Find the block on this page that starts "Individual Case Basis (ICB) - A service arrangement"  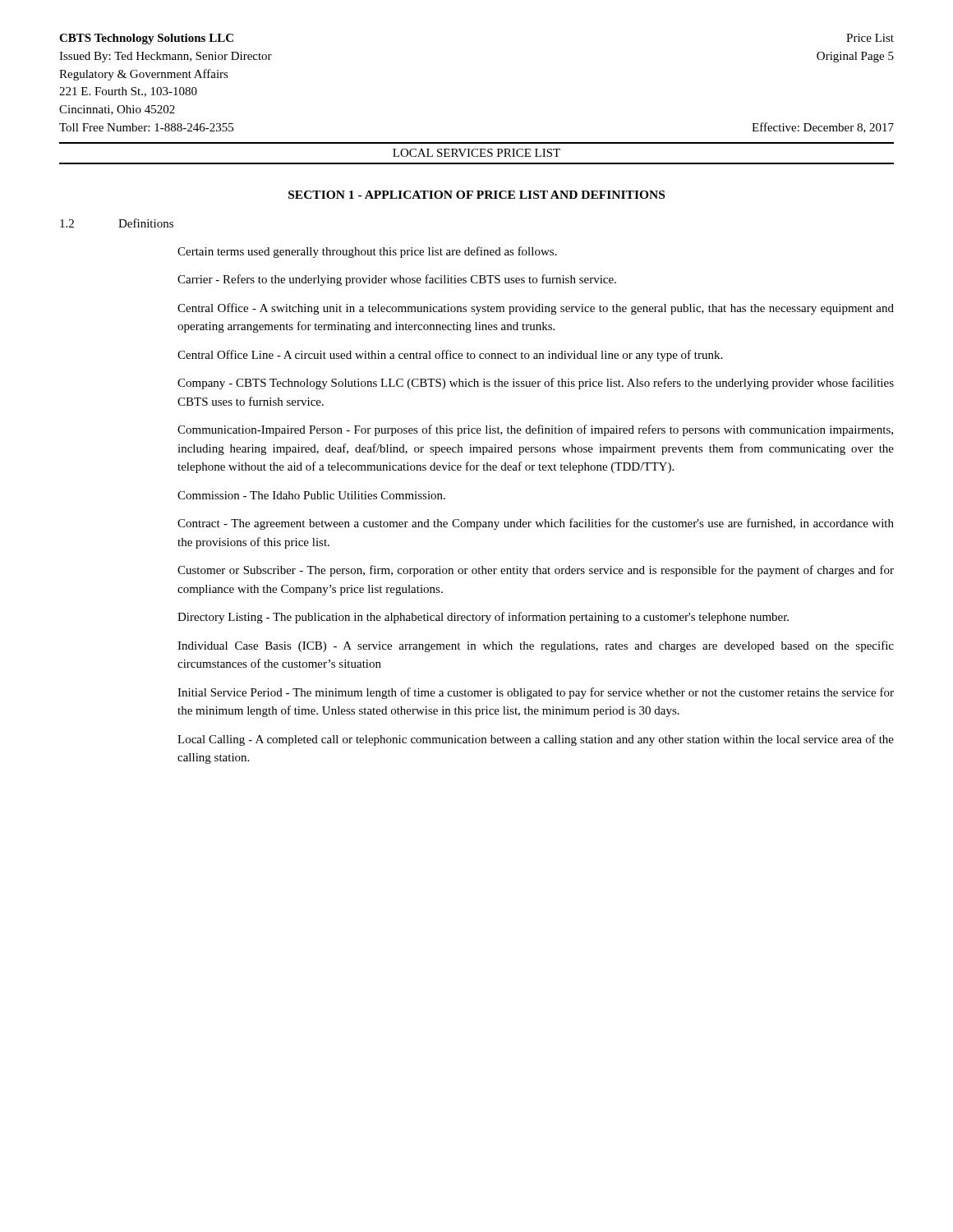tap(536, 655)
